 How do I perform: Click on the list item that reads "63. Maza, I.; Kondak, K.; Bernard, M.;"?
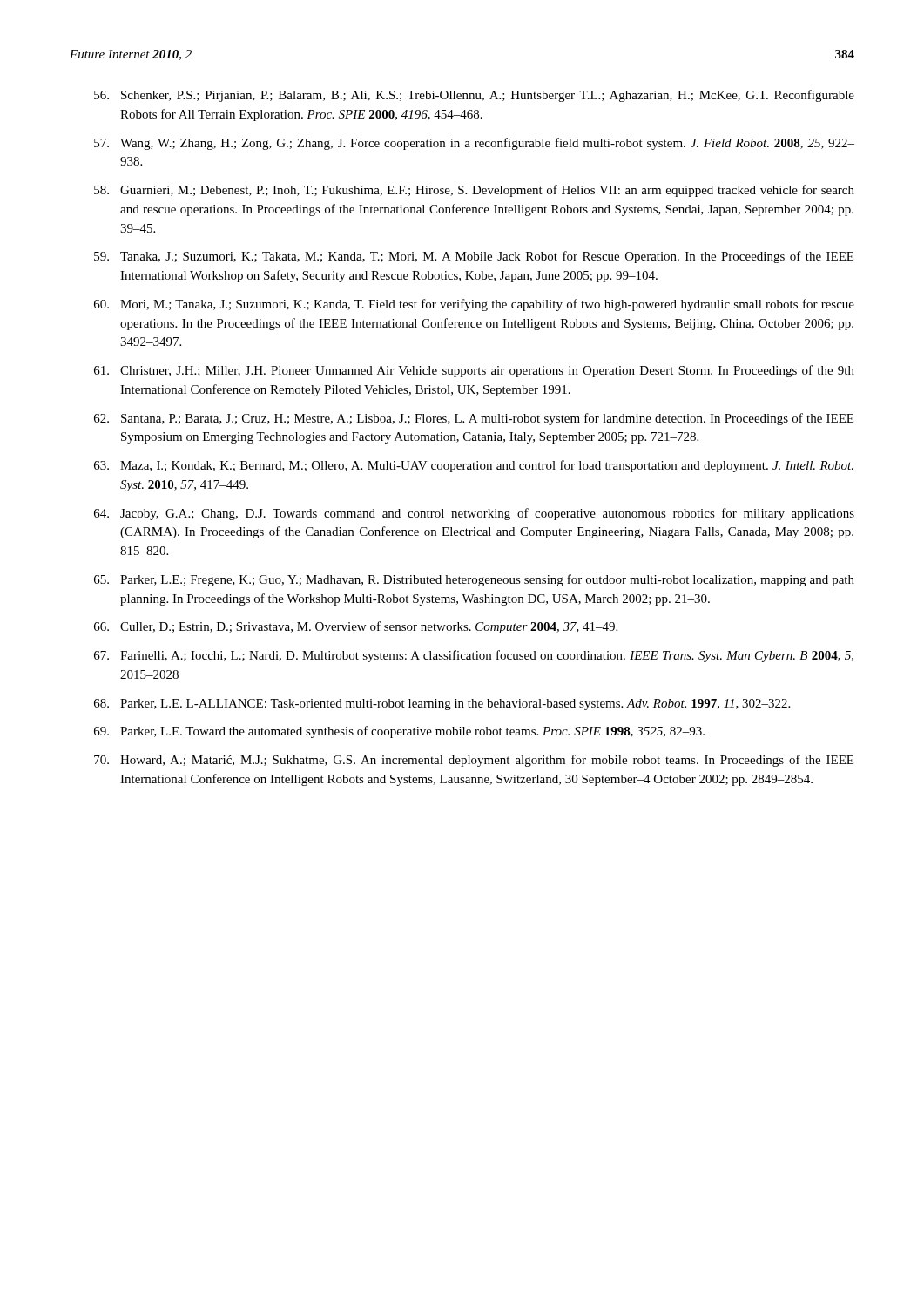click(462, 475)
